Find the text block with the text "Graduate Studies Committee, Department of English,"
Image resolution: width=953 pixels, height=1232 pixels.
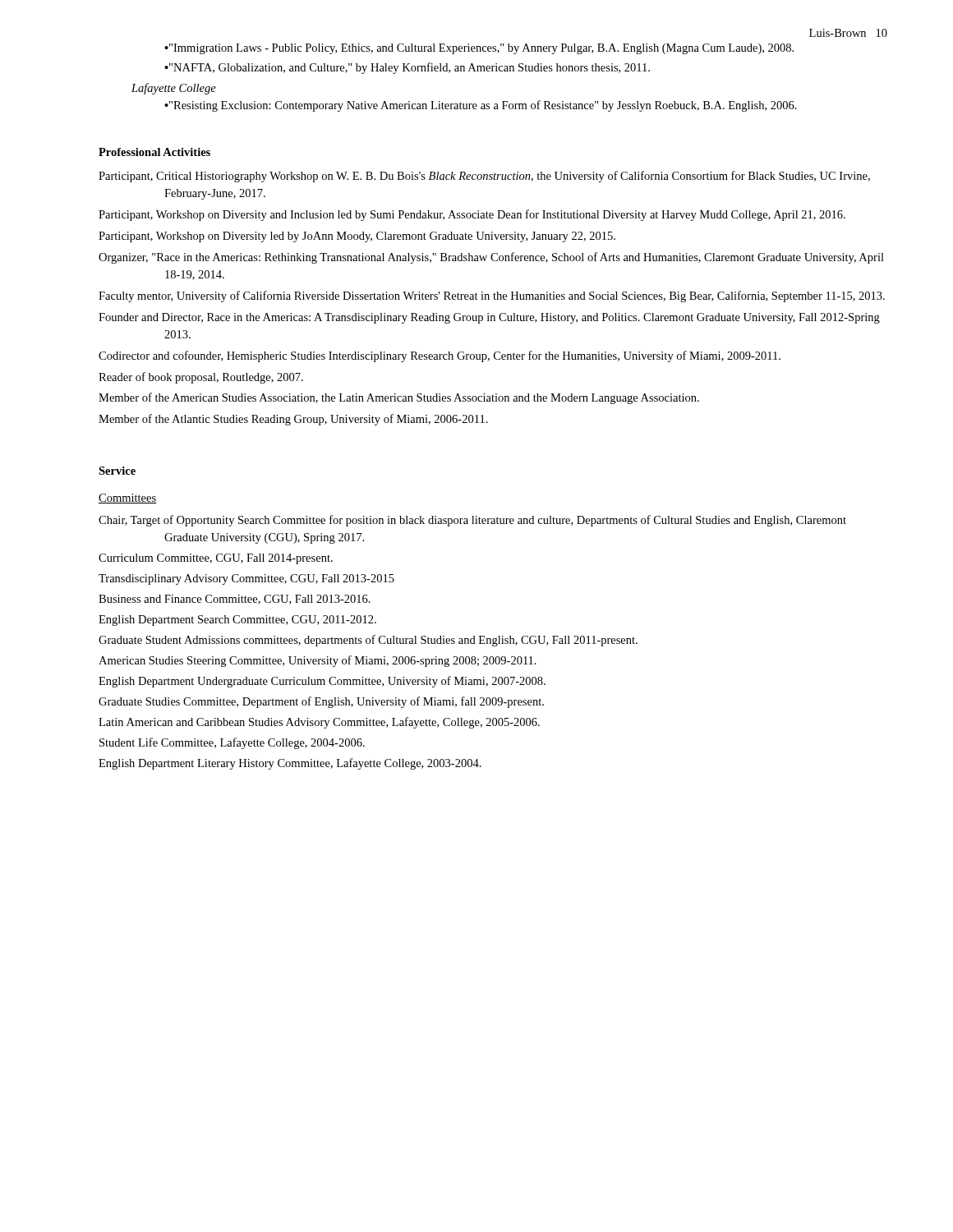(x=322, y=702)
